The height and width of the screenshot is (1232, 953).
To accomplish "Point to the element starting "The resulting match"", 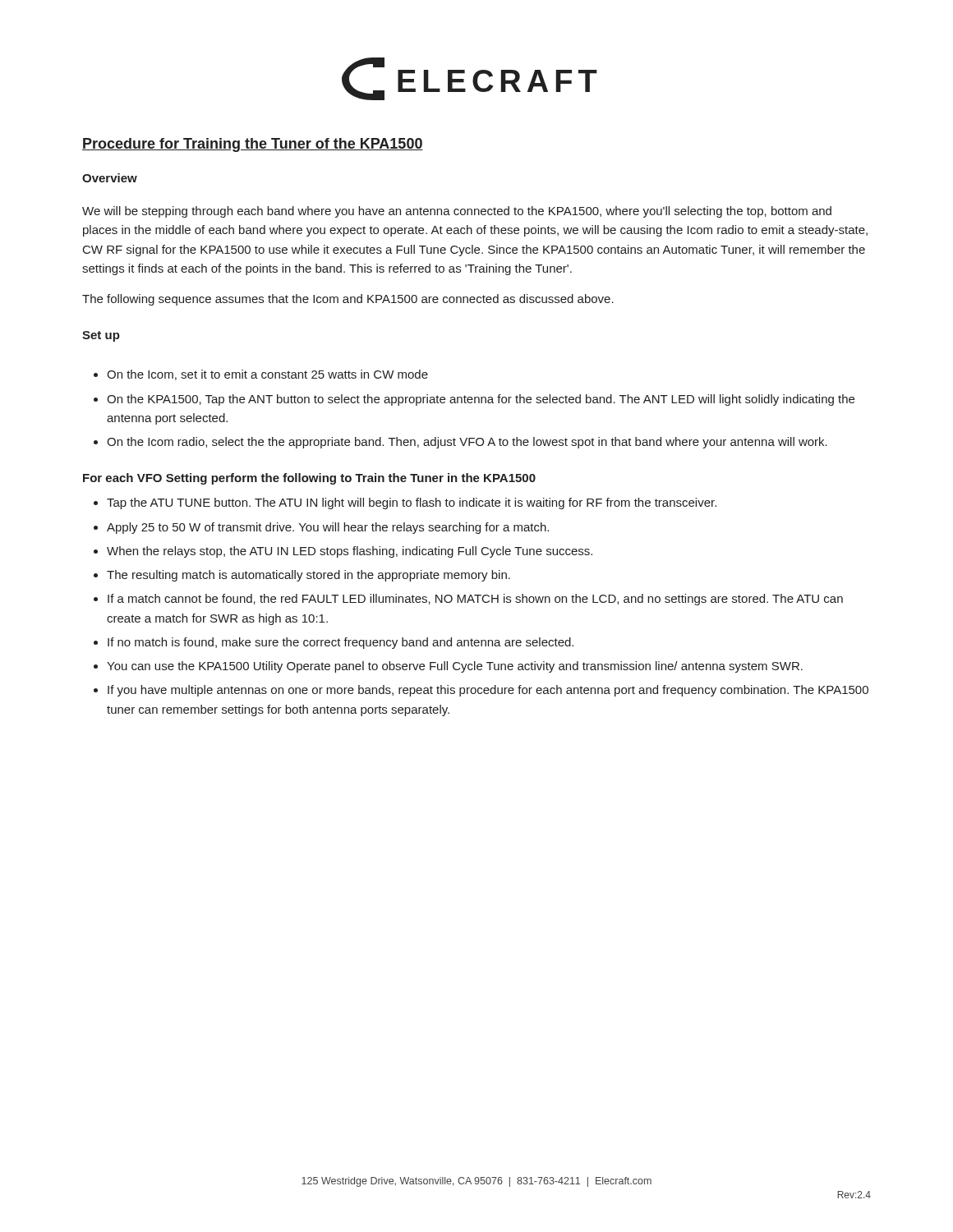I will point(309,575).
